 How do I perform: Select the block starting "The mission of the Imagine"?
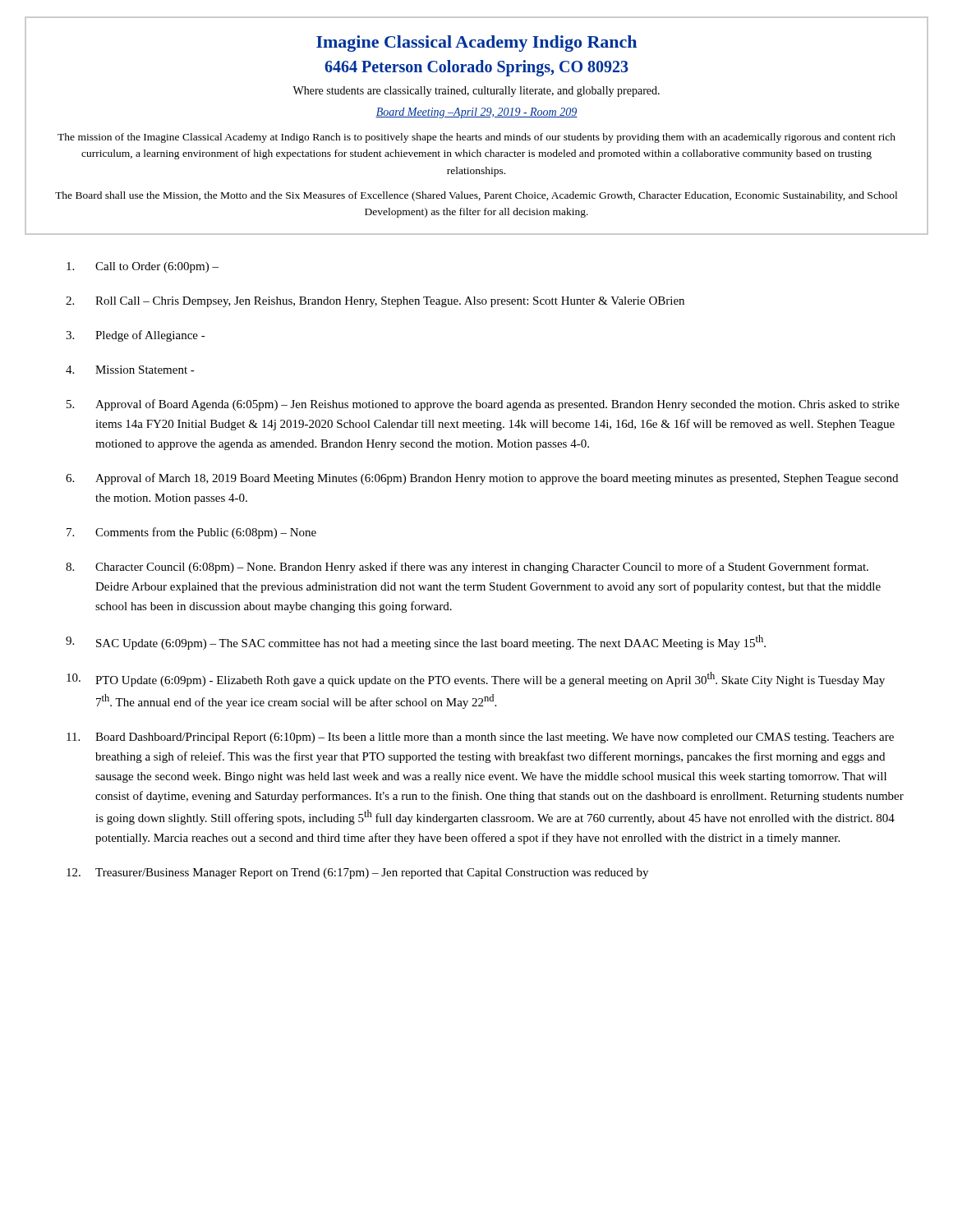pos(476,153)
